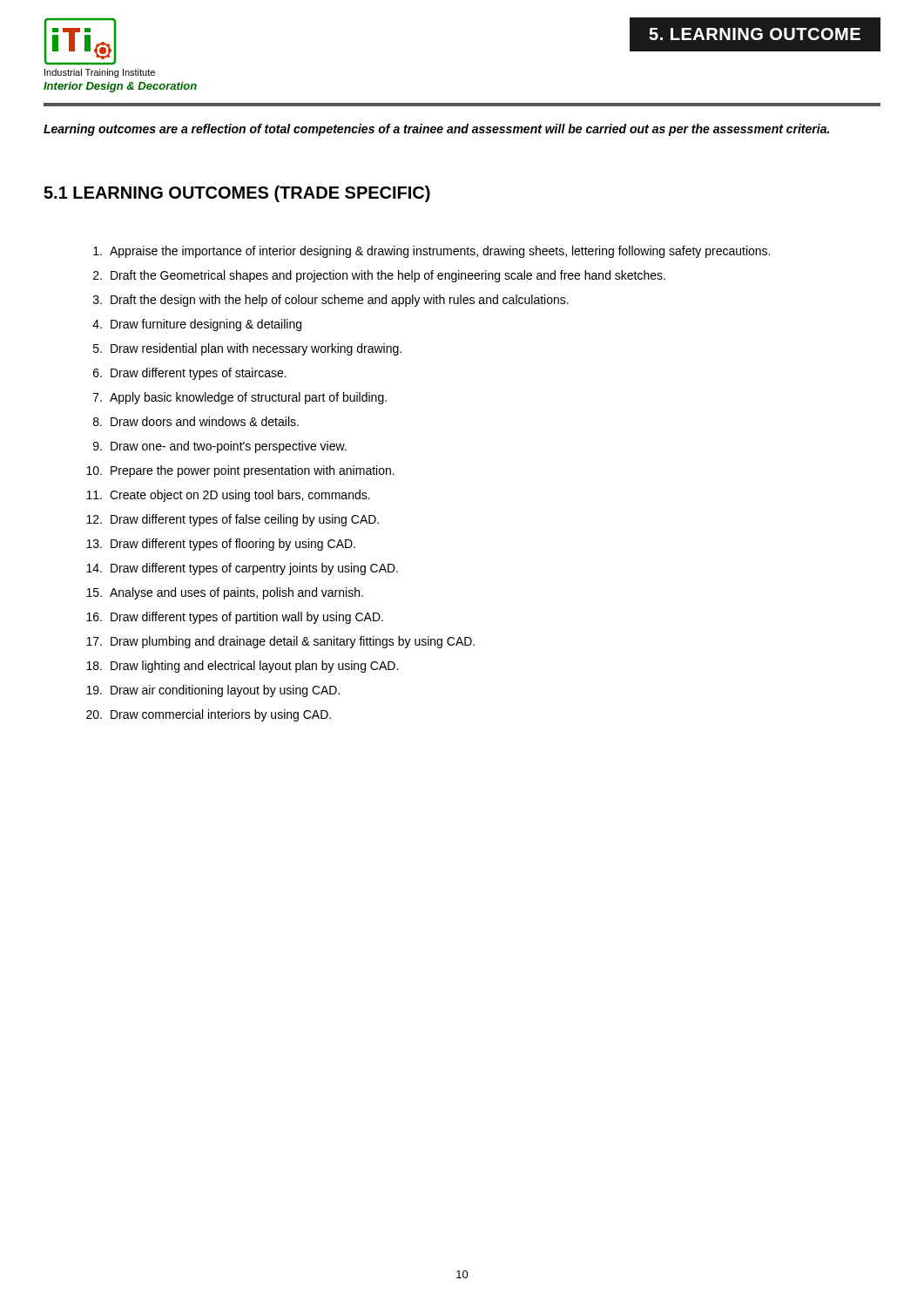Click on the text block starting "15. Analyse and uses of paints,"
This screenshot has height=1307, width=924.
click(225, 593)
